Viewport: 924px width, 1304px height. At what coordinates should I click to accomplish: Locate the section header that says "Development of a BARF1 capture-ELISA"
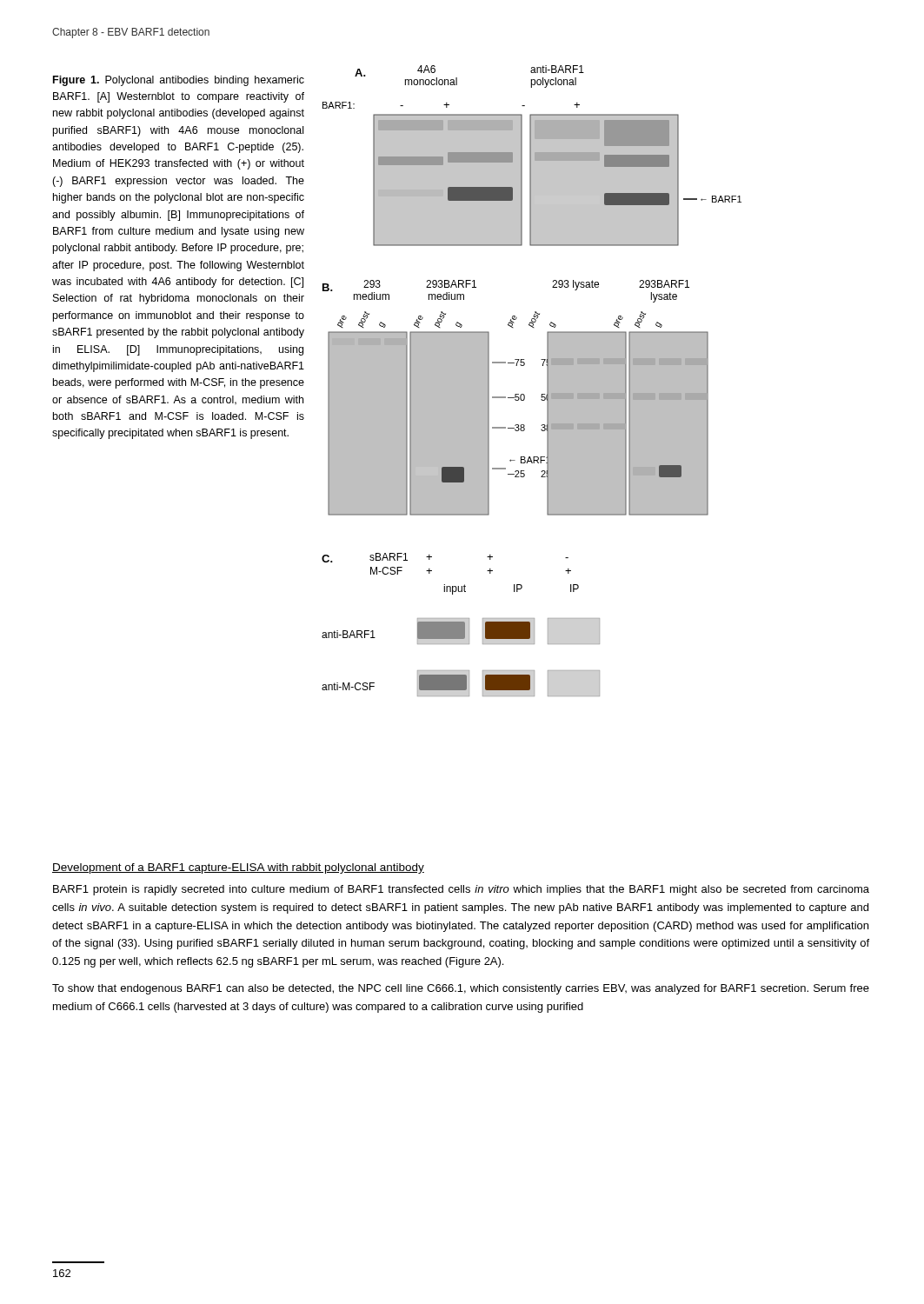tap(238, 867)
